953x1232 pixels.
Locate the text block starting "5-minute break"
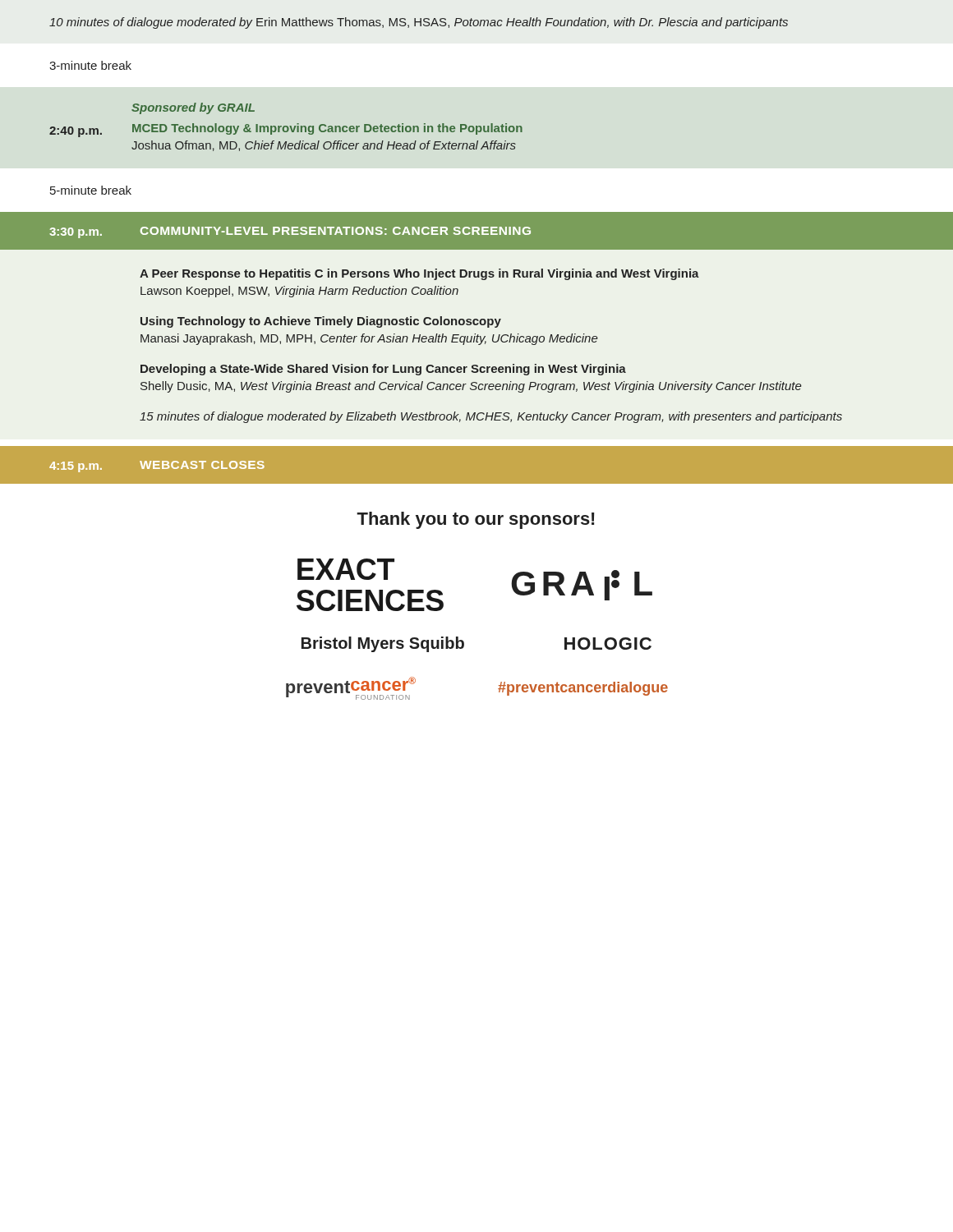[x=90, y=190]
